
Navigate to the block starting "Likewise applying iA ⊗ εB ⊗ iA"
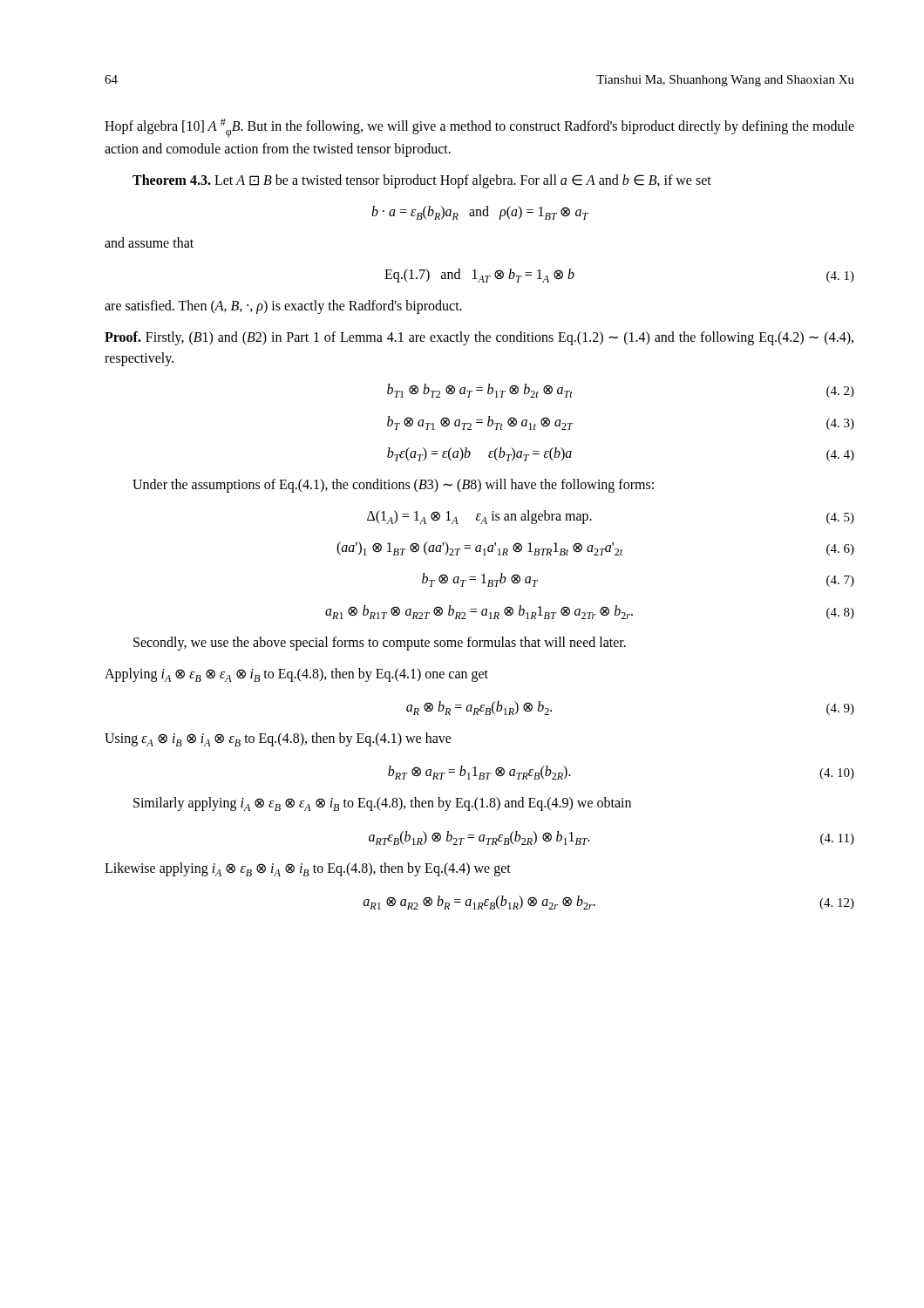pos(479,869)
